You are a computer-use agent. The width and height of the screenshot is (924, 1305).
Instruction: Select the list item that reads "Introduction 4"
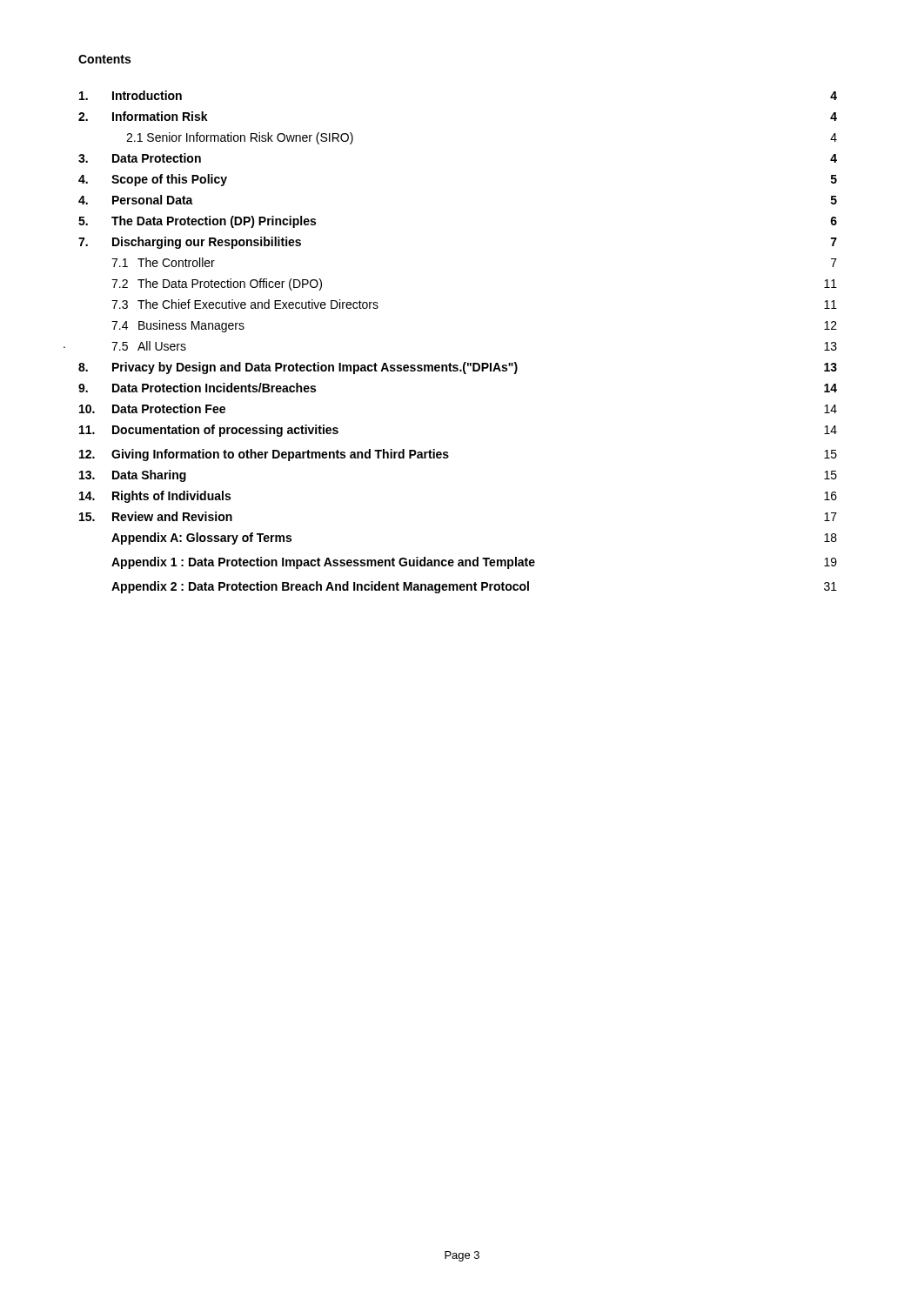tap(148, 95)
